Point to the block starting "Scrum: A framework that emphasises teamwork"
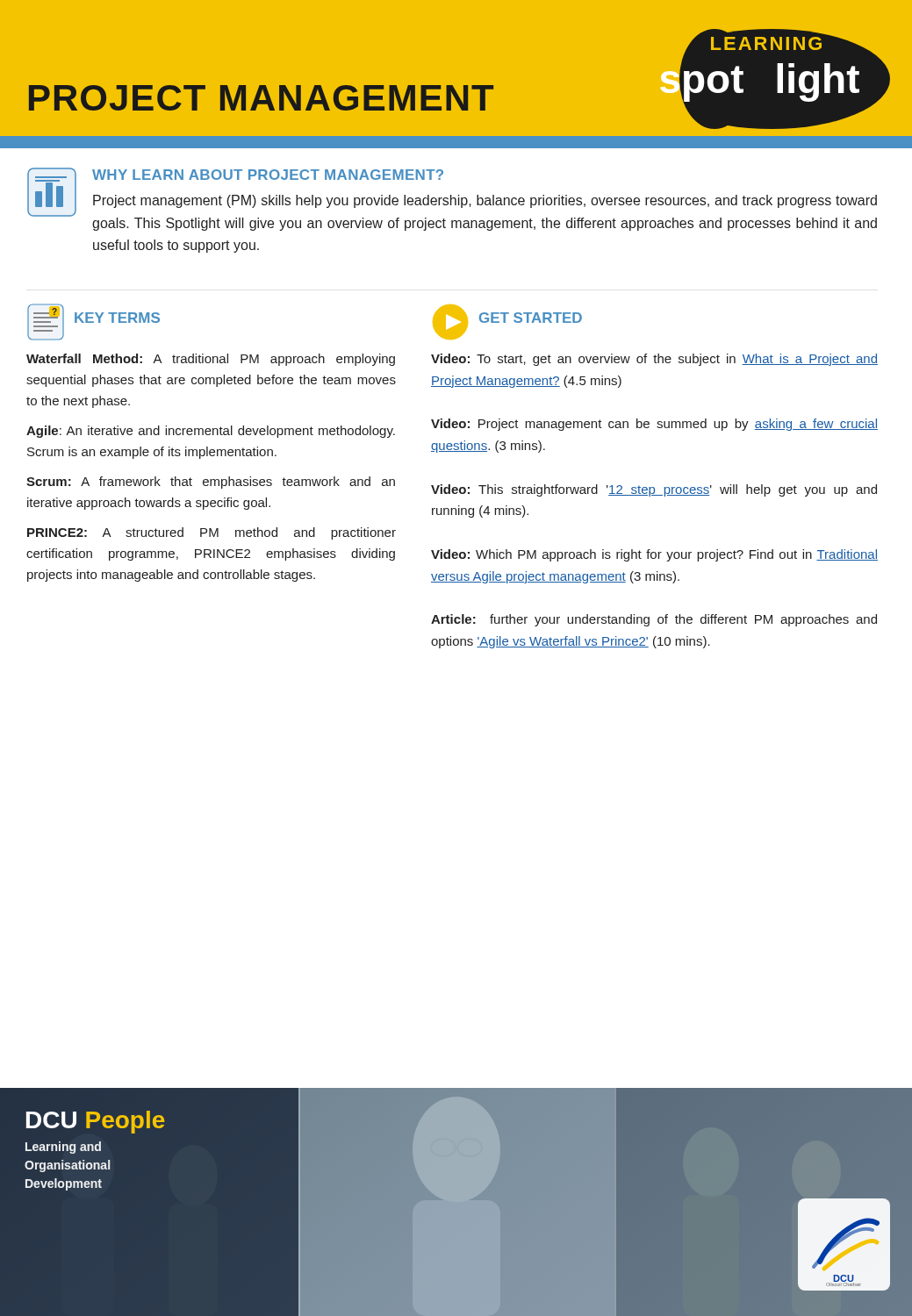912x1316 pixels. pyautogui.click(x=211, y=492)
